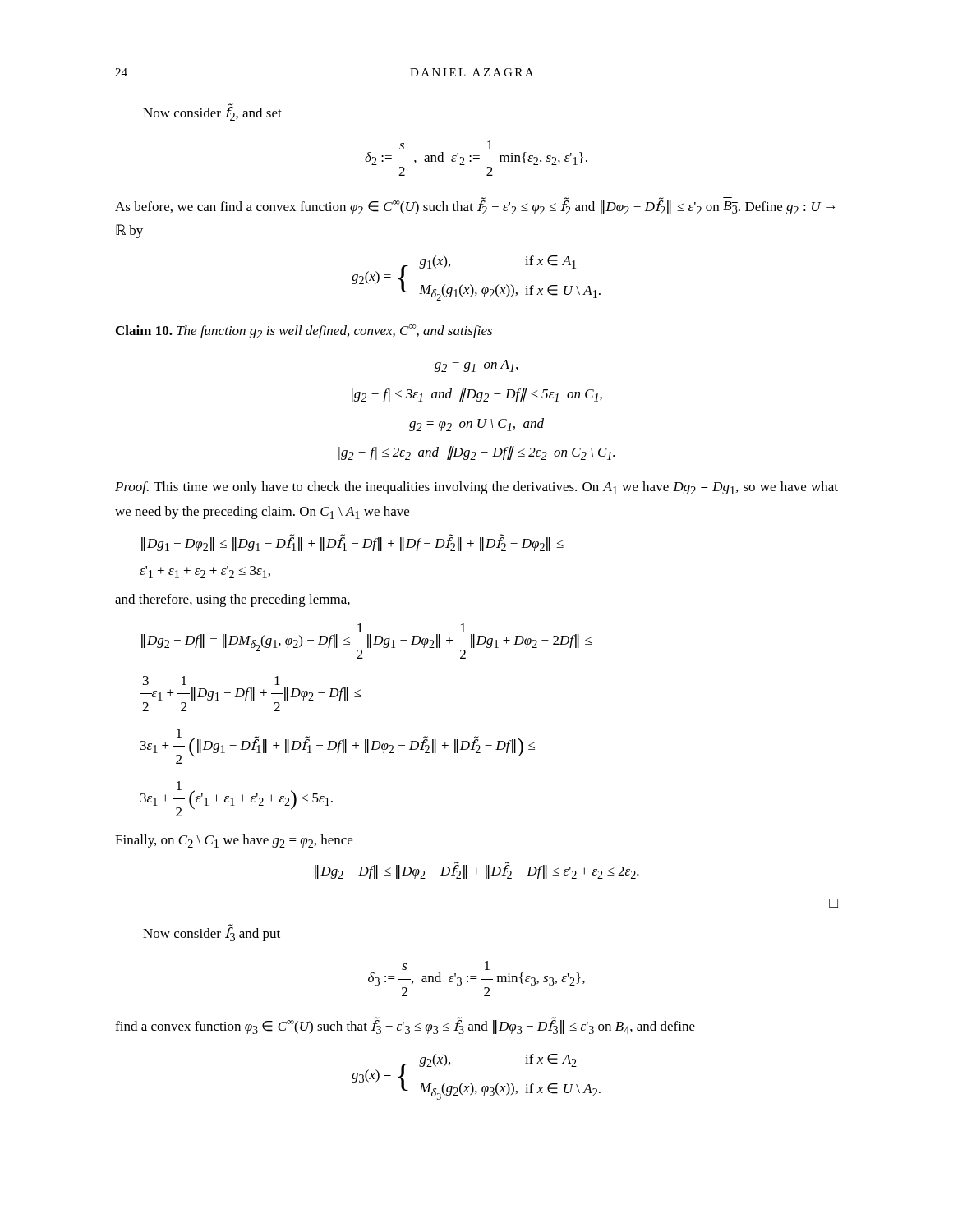Navigate to the passage starting "Finally, on C2"
This screenshot has width=953, height=1232.
tap(234, 842)
